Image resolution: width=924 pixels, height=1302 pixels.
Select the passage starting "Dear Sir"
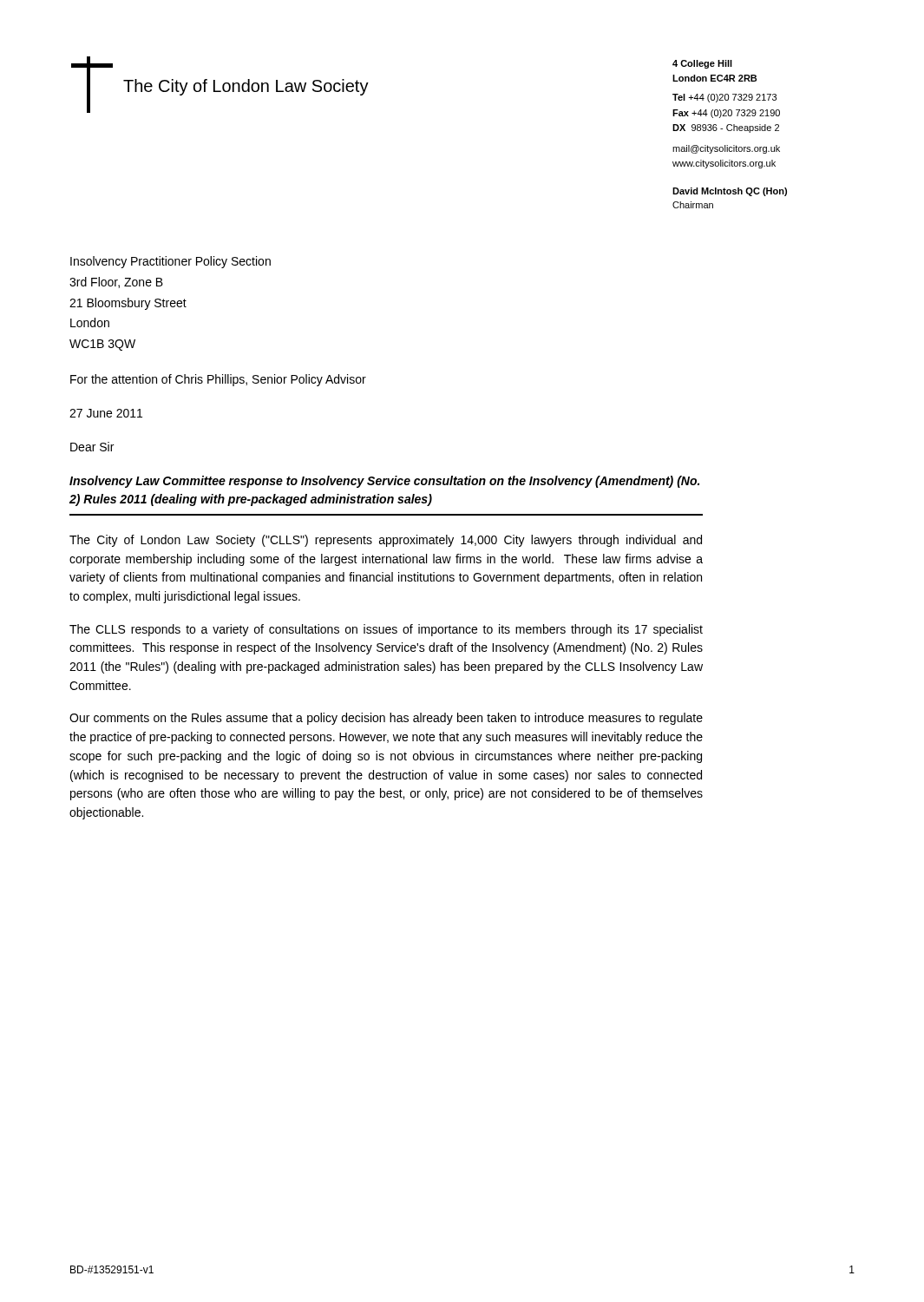[x=92, y=447]
